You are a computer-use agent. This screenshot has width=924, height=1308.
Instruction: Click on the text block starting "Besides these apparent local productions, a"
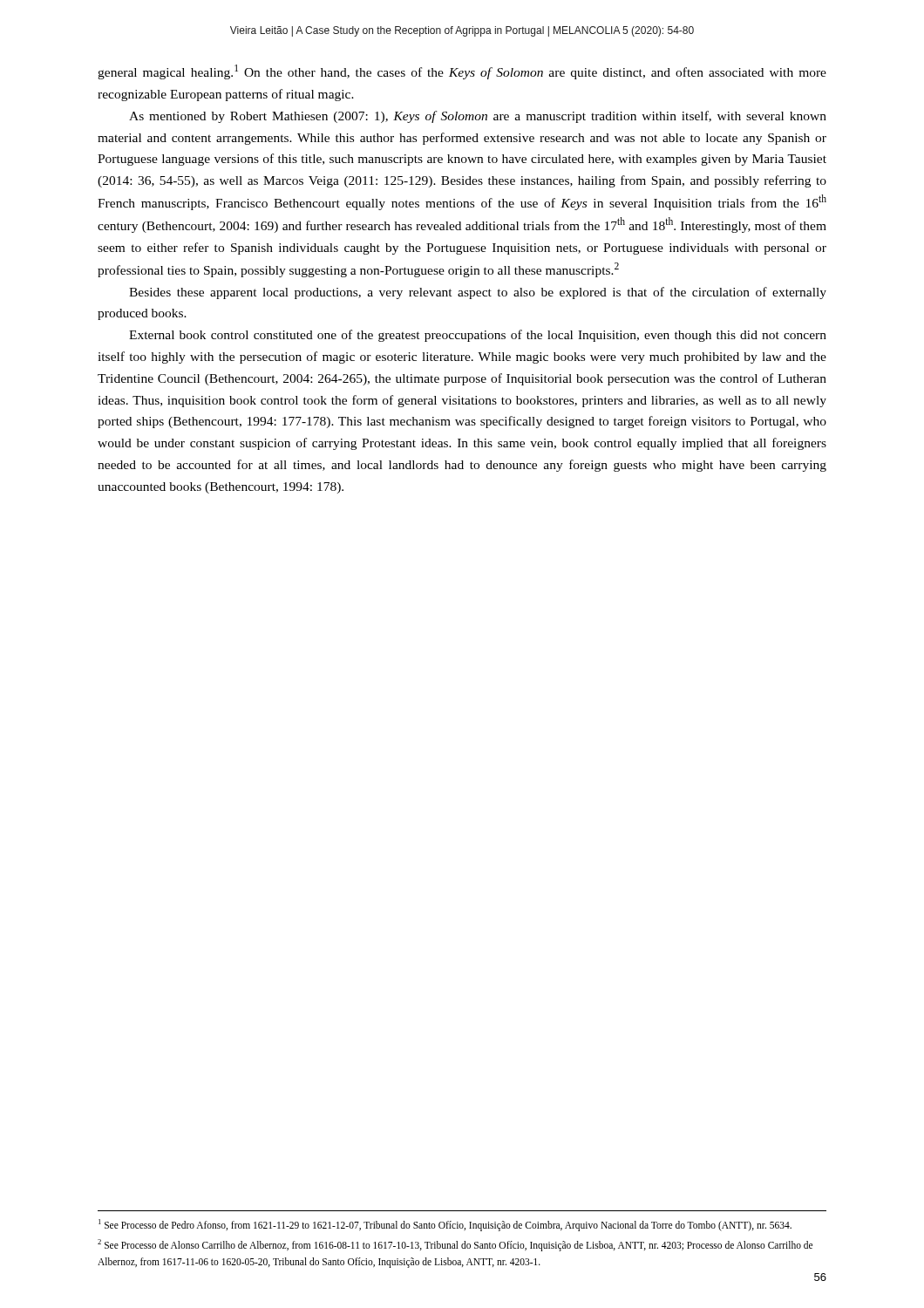click(x=462, y=303)
